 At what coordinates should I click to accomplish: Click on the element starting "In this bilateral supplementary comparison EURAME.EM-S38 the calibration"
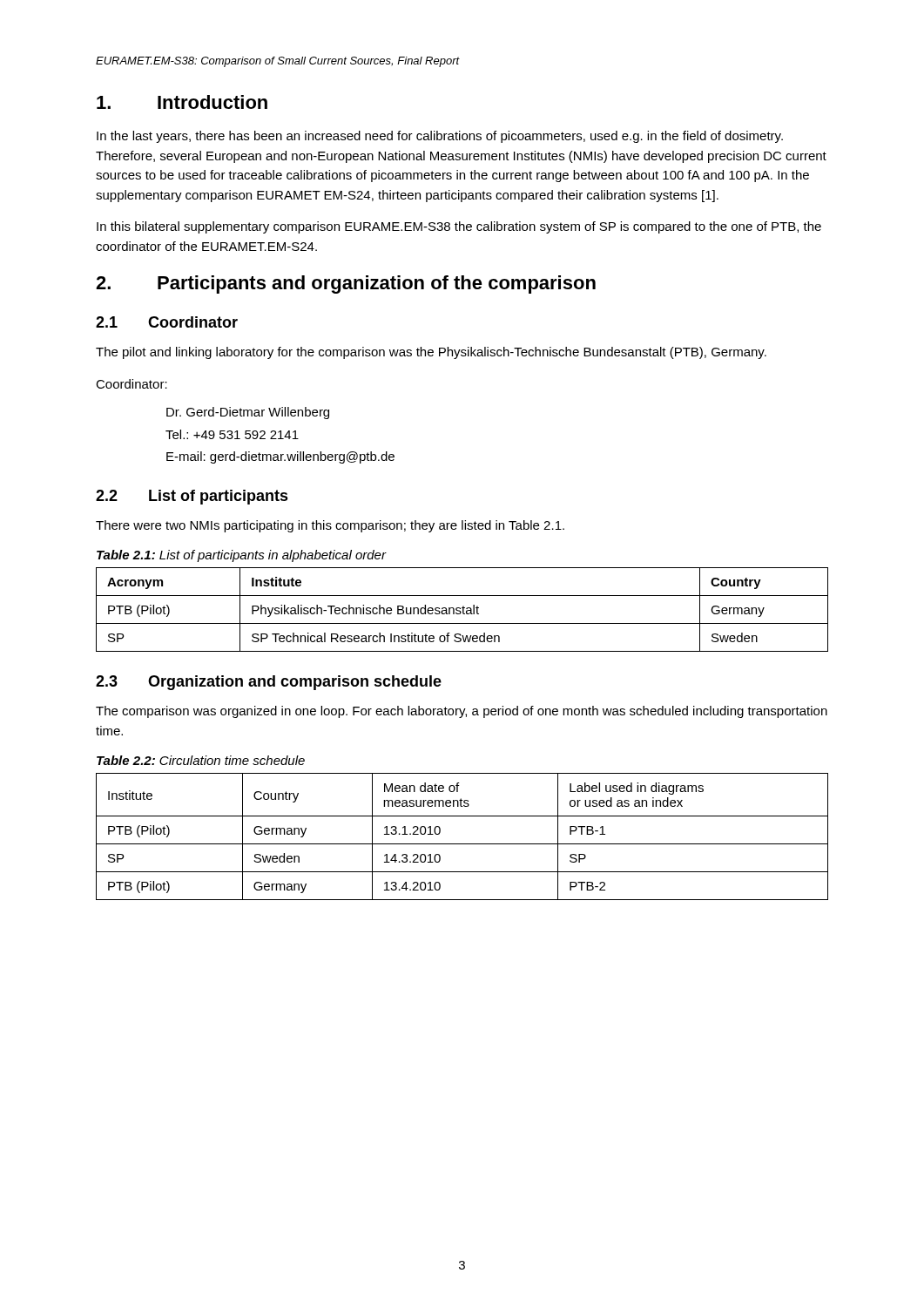462,237
